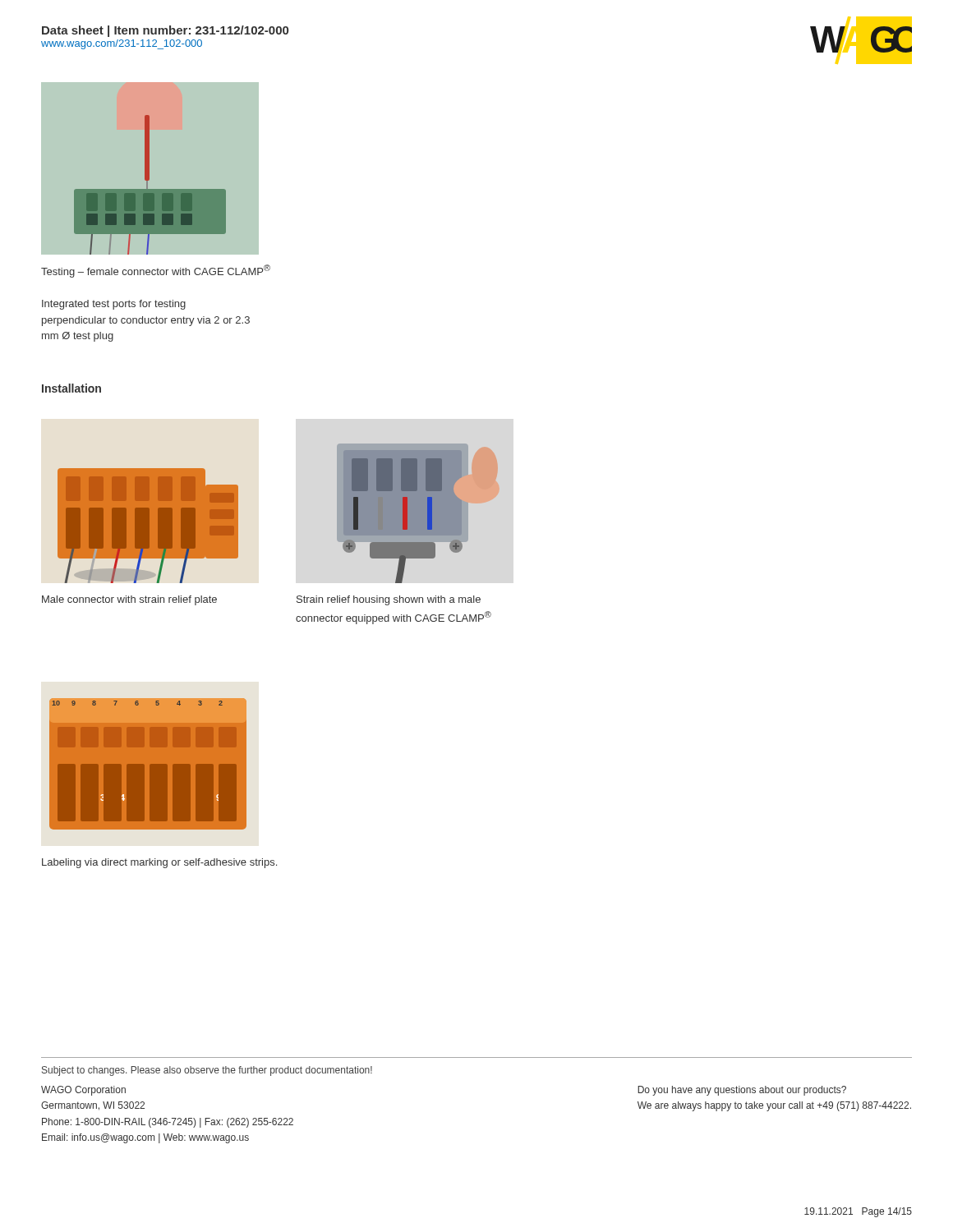Where is the passage that starts "Integrated test ports for testing"?
Image resolution: width=953 pixels, height=1232 pixels.
coord(146,319)
